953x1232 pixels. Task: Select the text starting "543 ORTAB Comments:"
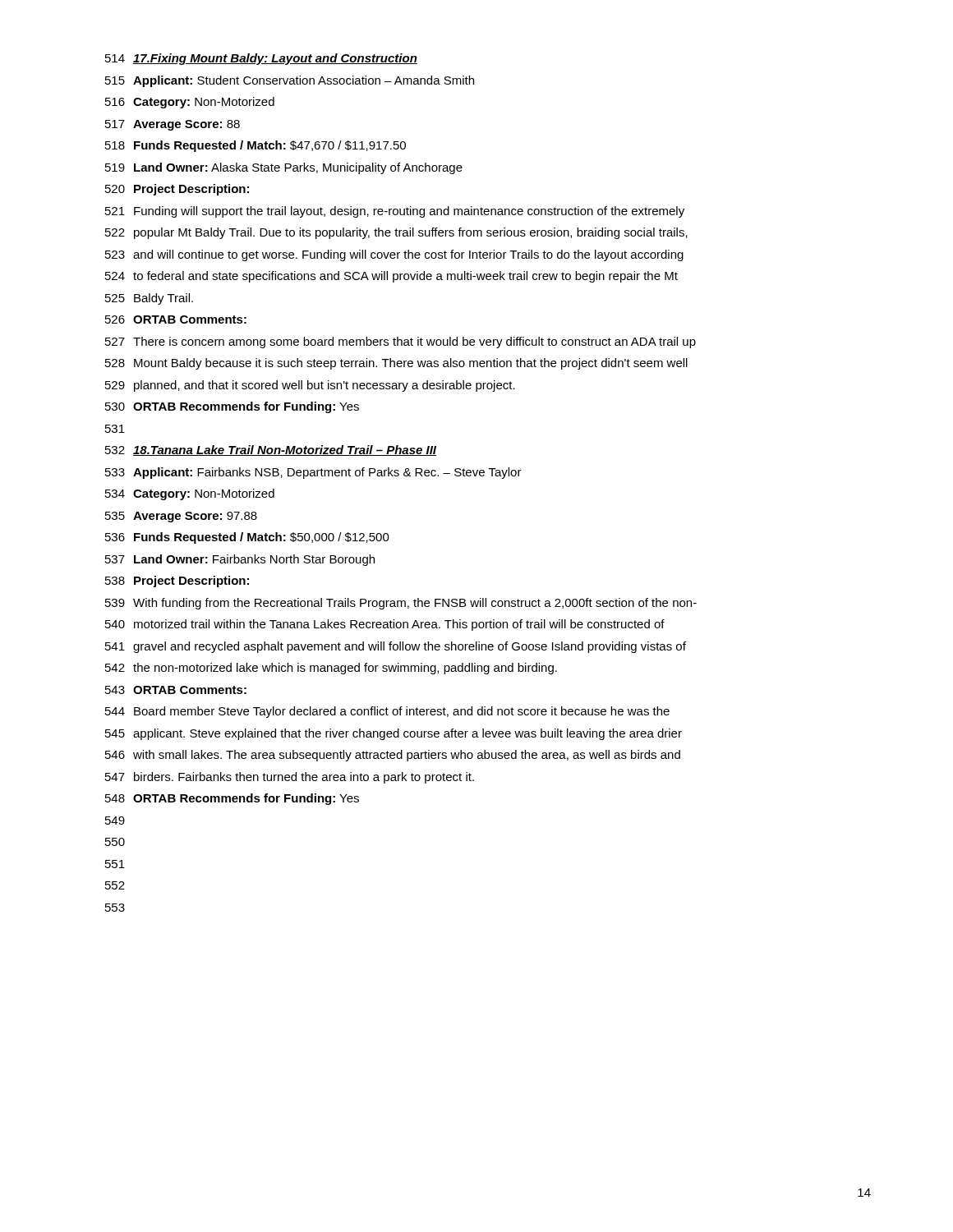(x=176, y=690)
